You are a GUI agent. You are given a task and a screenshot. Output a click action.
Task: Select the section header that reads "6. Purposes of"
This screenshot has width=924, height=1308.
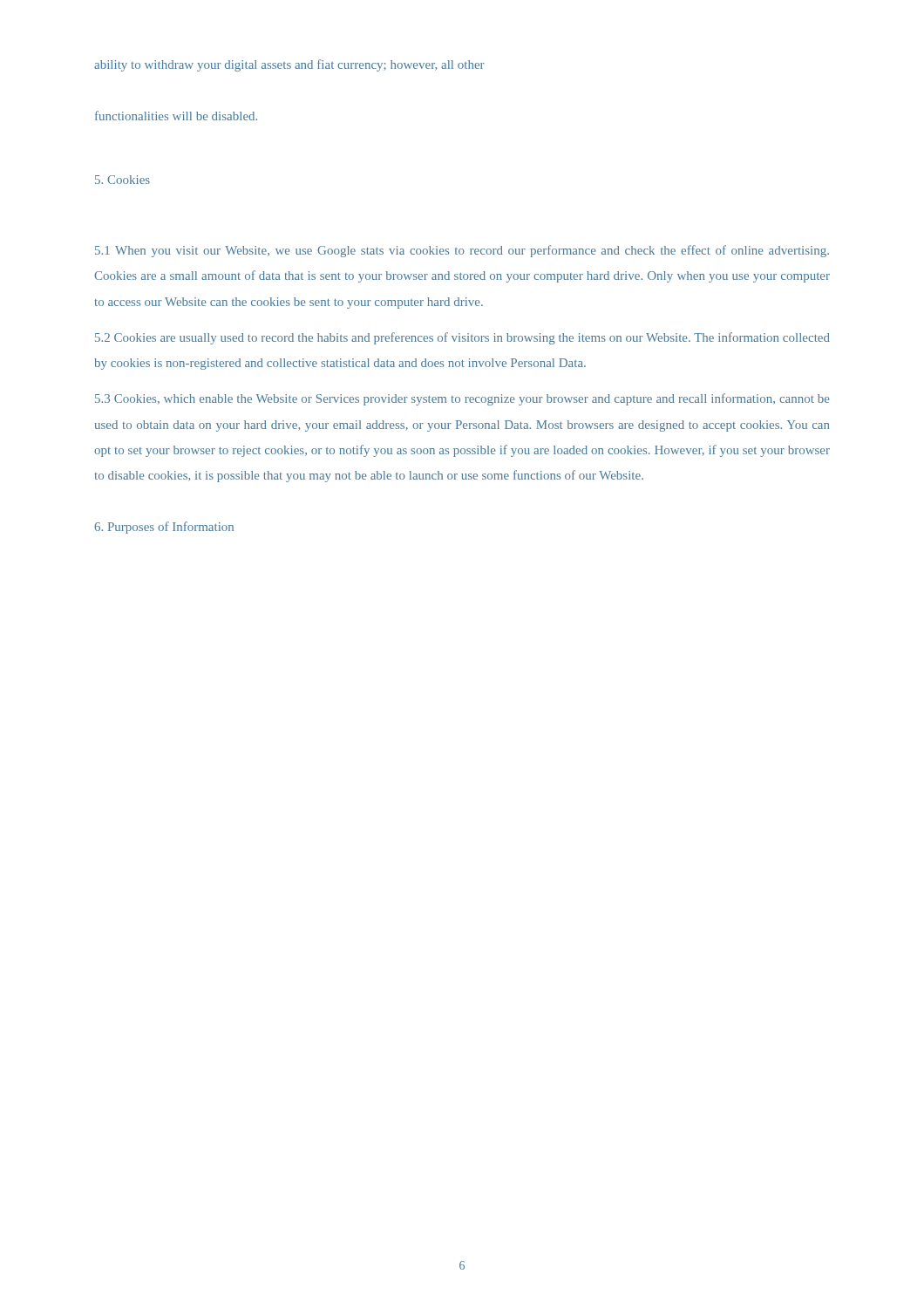[x=164, y=527]
